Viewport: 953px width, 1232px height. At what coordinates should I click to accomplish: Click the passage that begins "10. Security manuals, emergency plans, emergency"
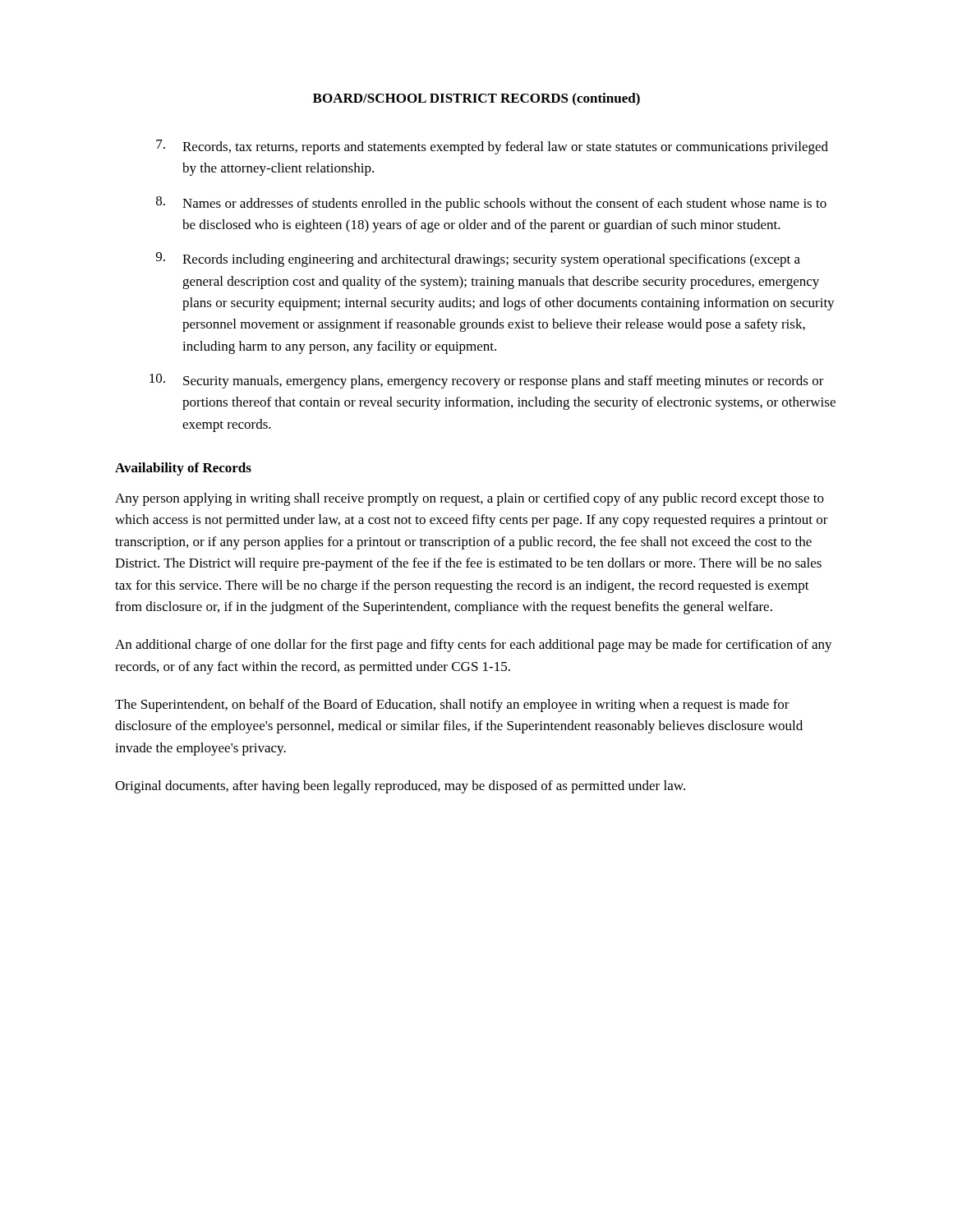pyautogui.click(x=476, y=403)
